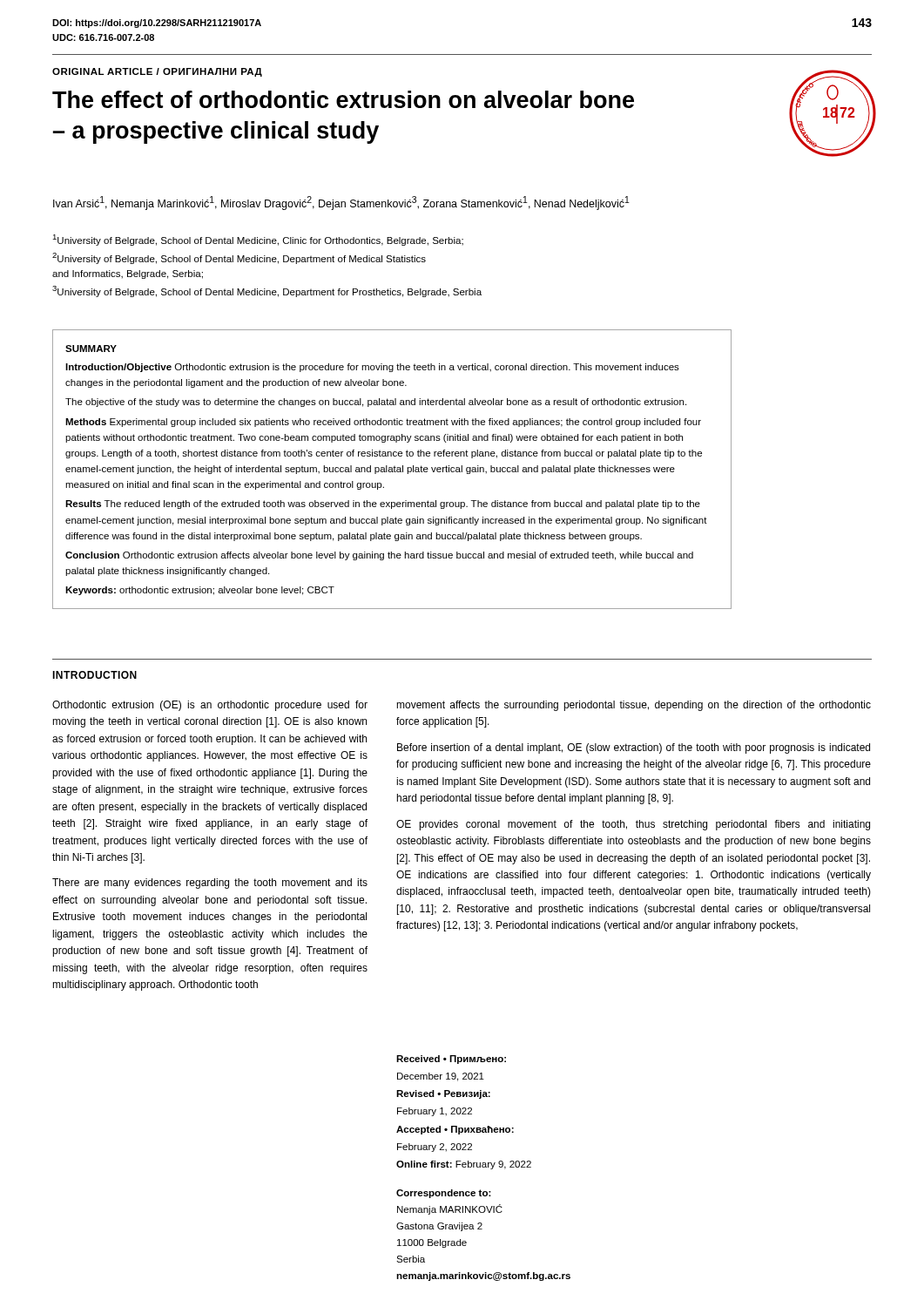
Task: Select the text block that says "Orthodontic extrusion (OE) is an"
Action: point(210,845)
